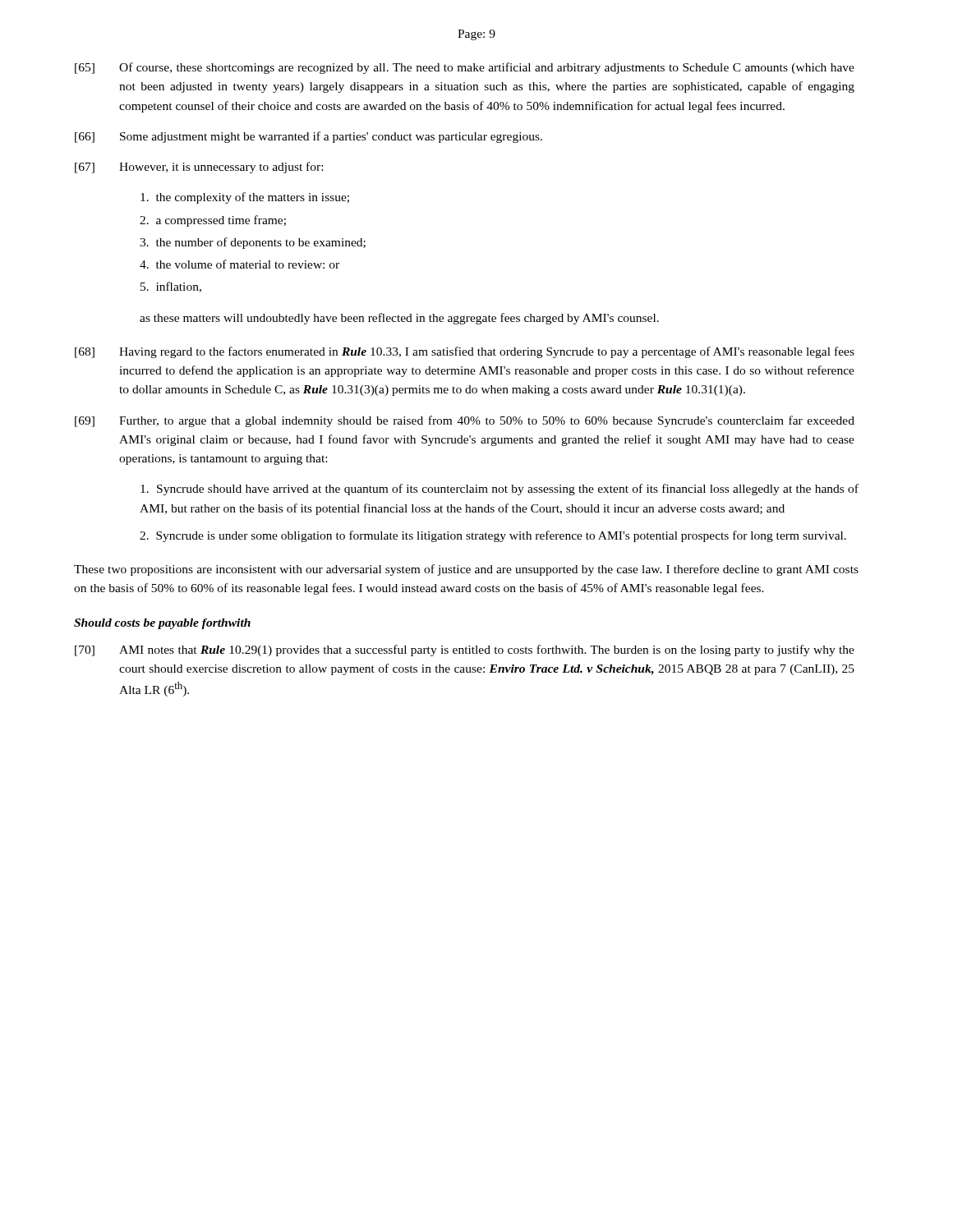
Task: Point to the region starting "[67]However, it is unnecessary to"
Action: coord(199,168)
